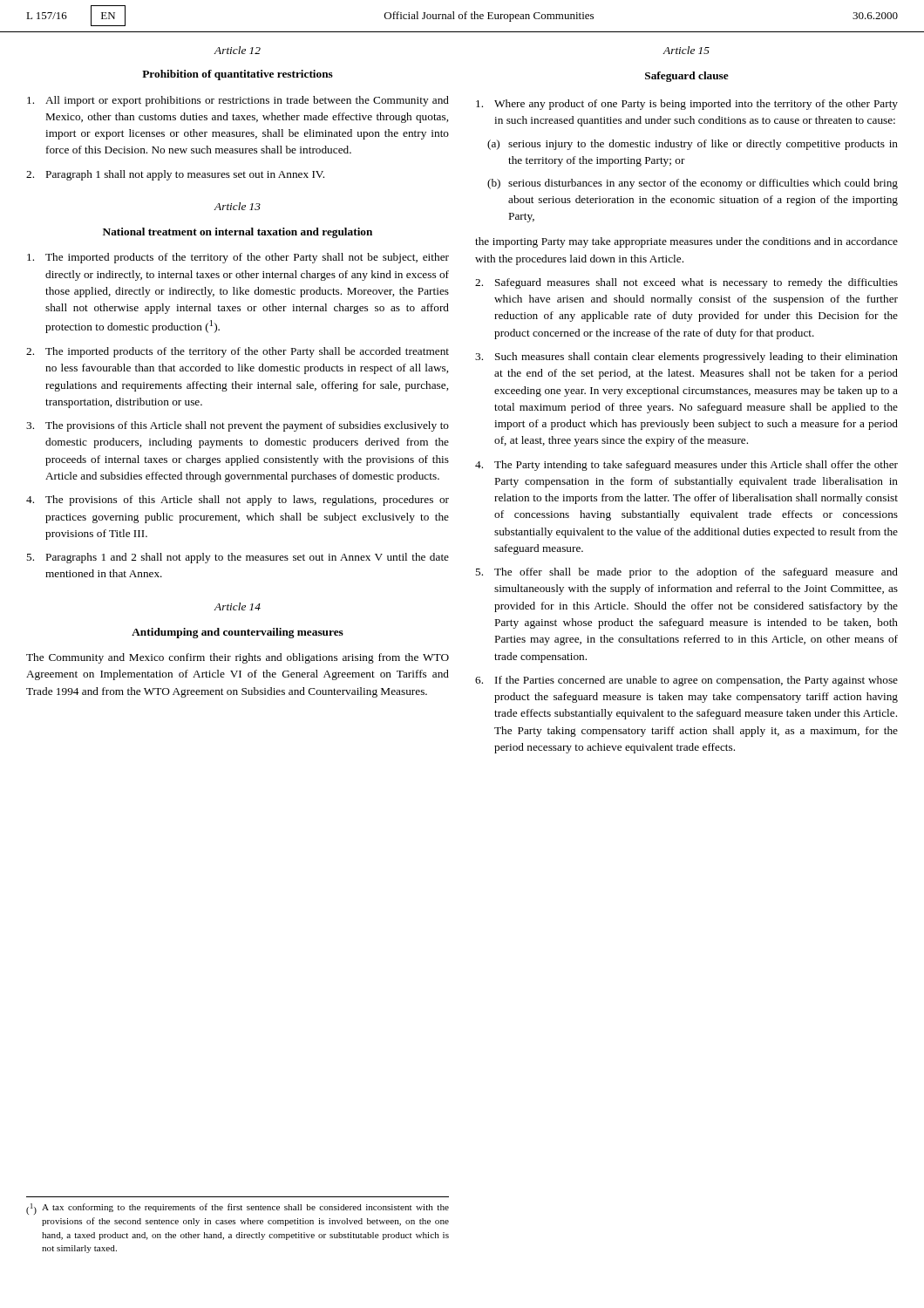Select the passage starting "(1) A tax conforming to the"
924x1308 pixels.
(x=238, y=1228)
